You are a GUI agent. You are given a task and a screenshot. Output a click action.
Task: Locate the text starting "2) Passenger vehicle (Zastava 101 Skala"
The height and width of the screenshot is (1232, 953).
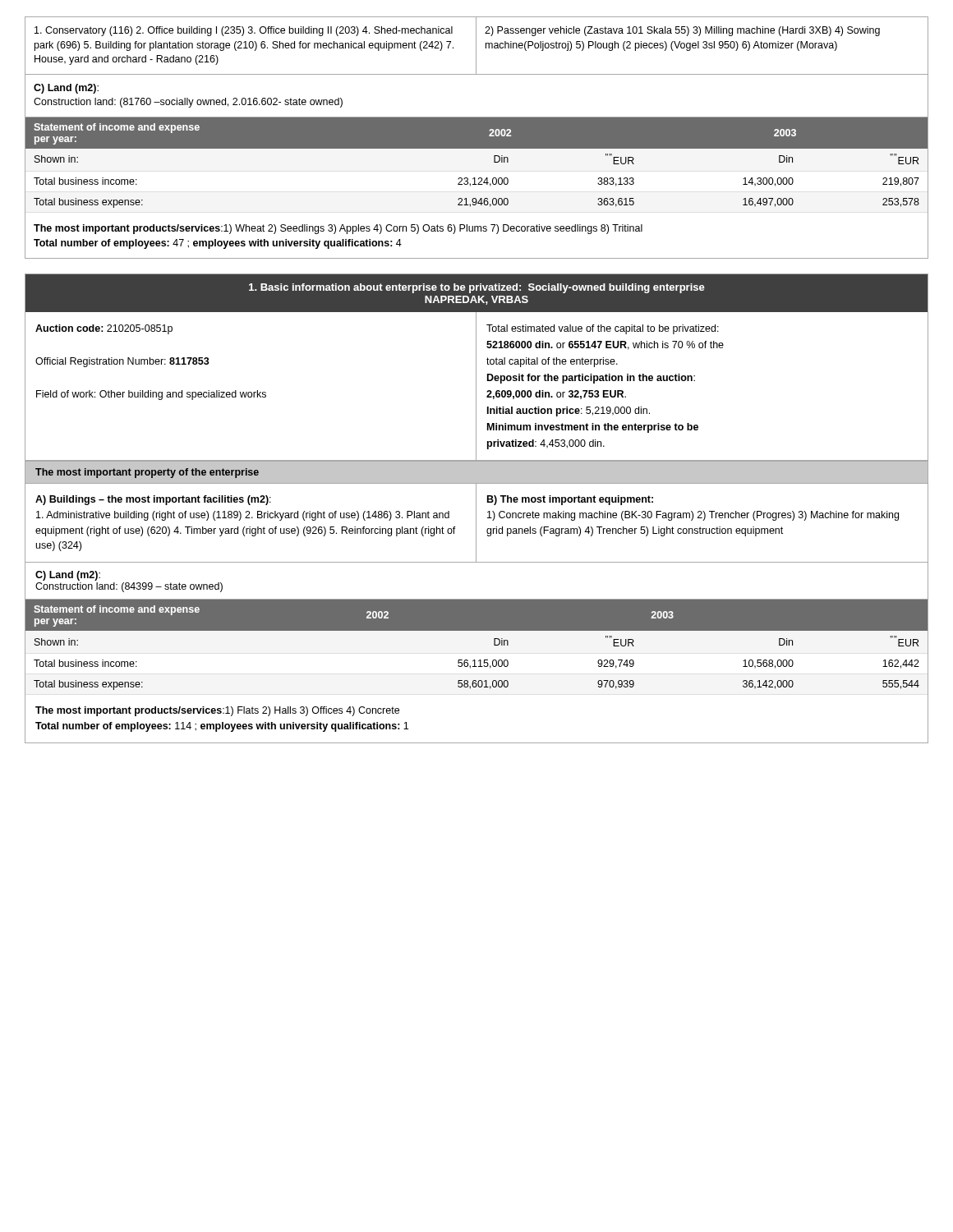pos(682,38)
